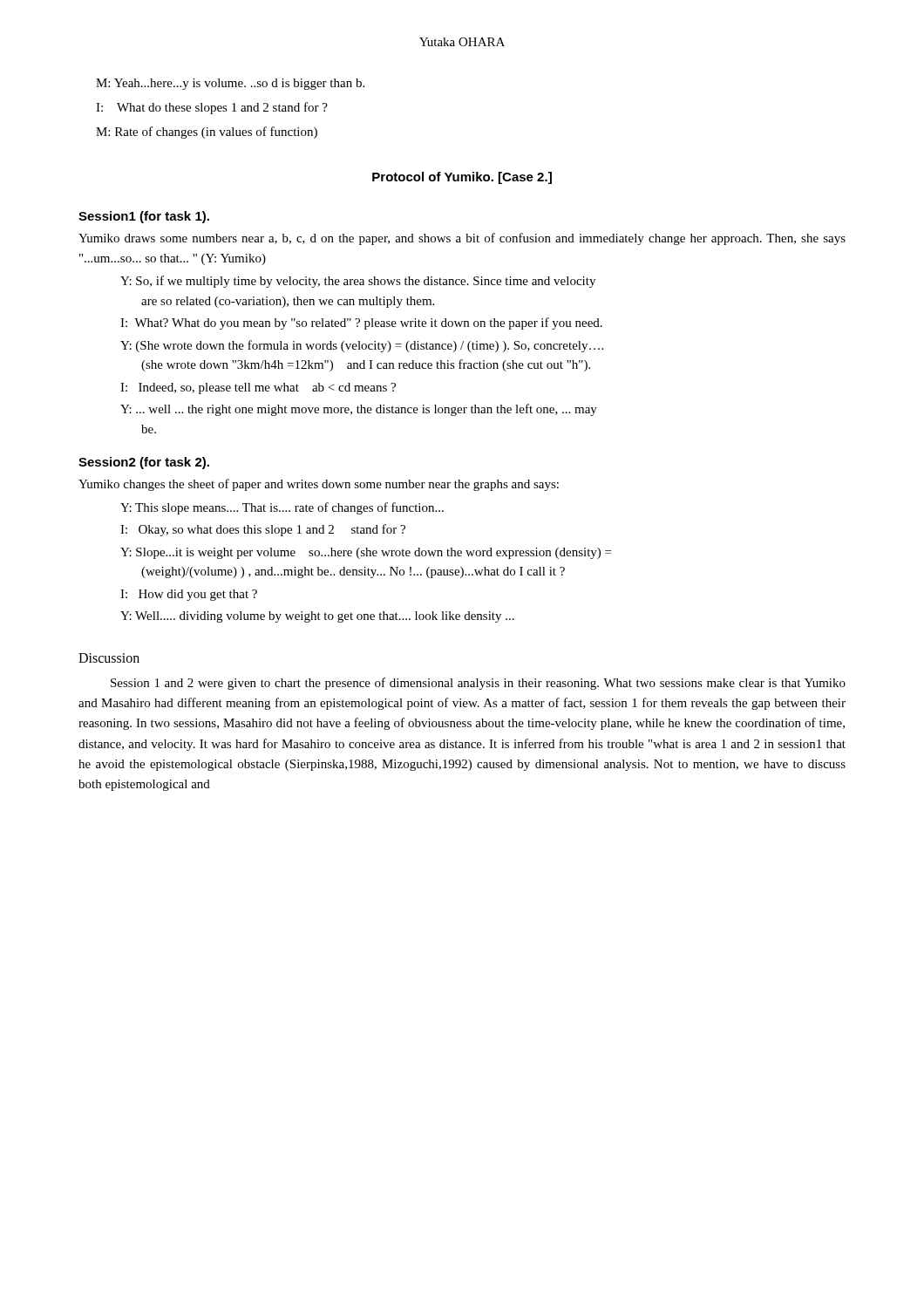Point to the text starting "Y: This slope"

click(x=282, y=507)
